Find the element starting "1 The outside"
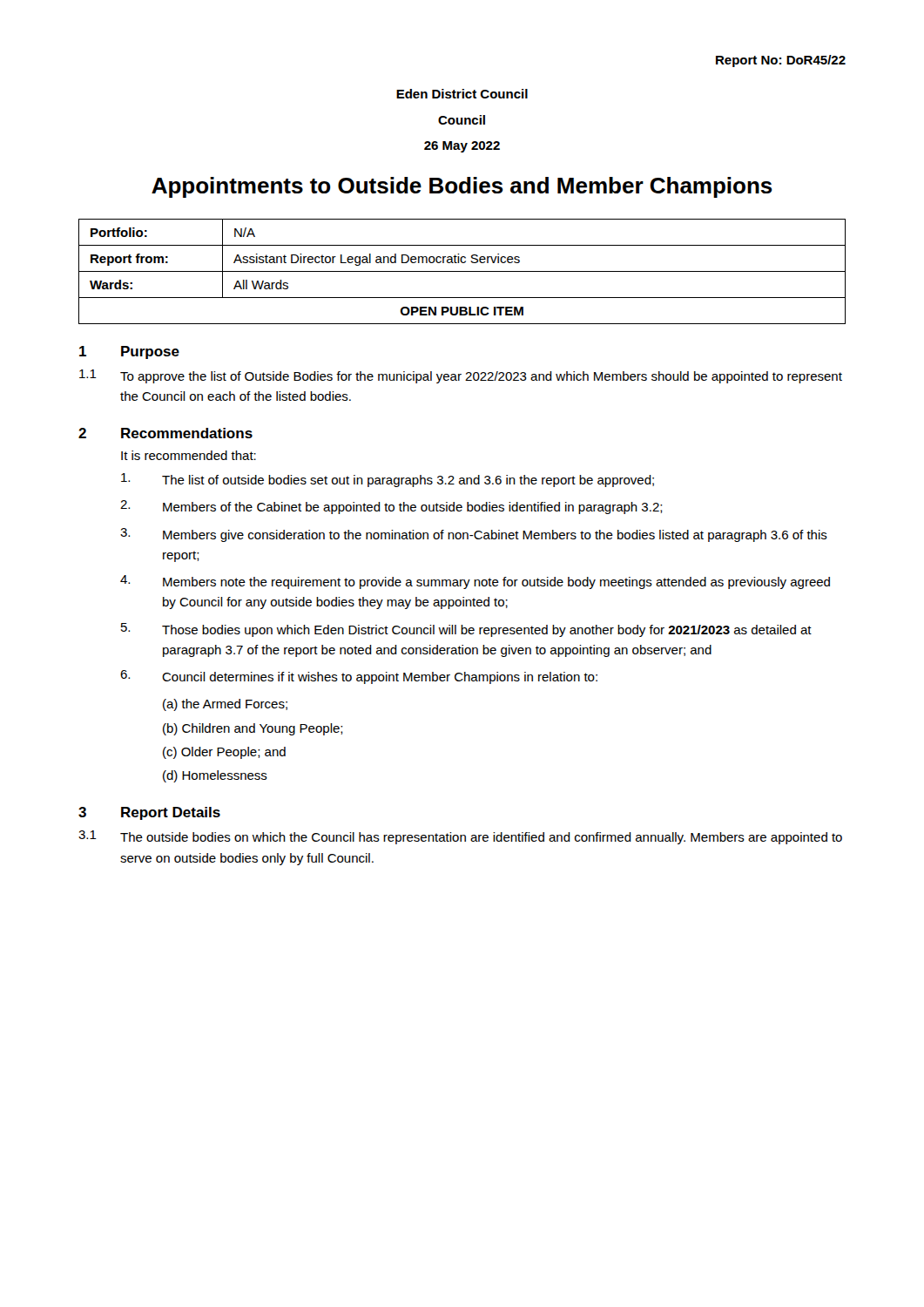 pos(462,847)
